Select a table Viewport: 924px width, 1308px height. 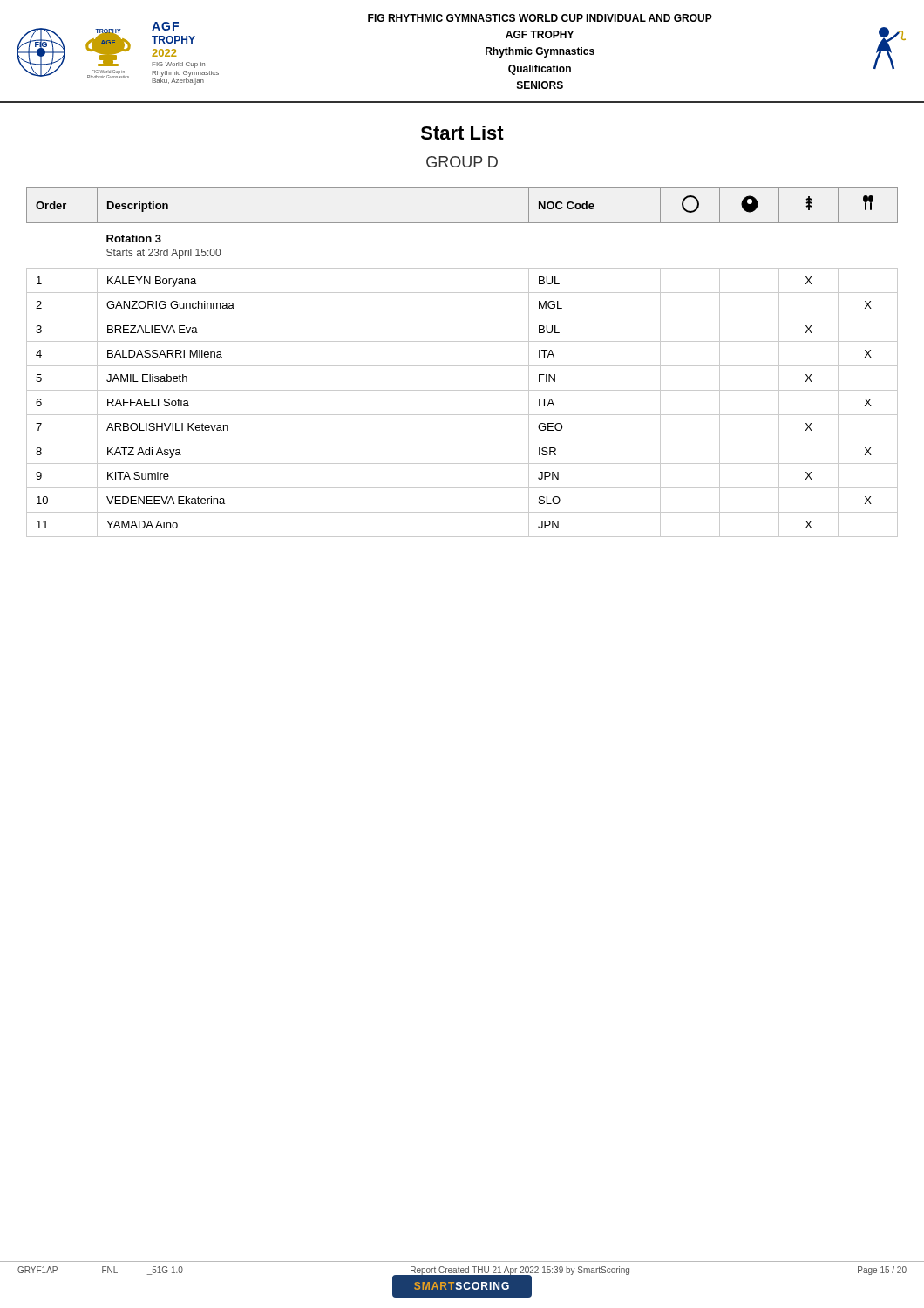coord(462,362)
